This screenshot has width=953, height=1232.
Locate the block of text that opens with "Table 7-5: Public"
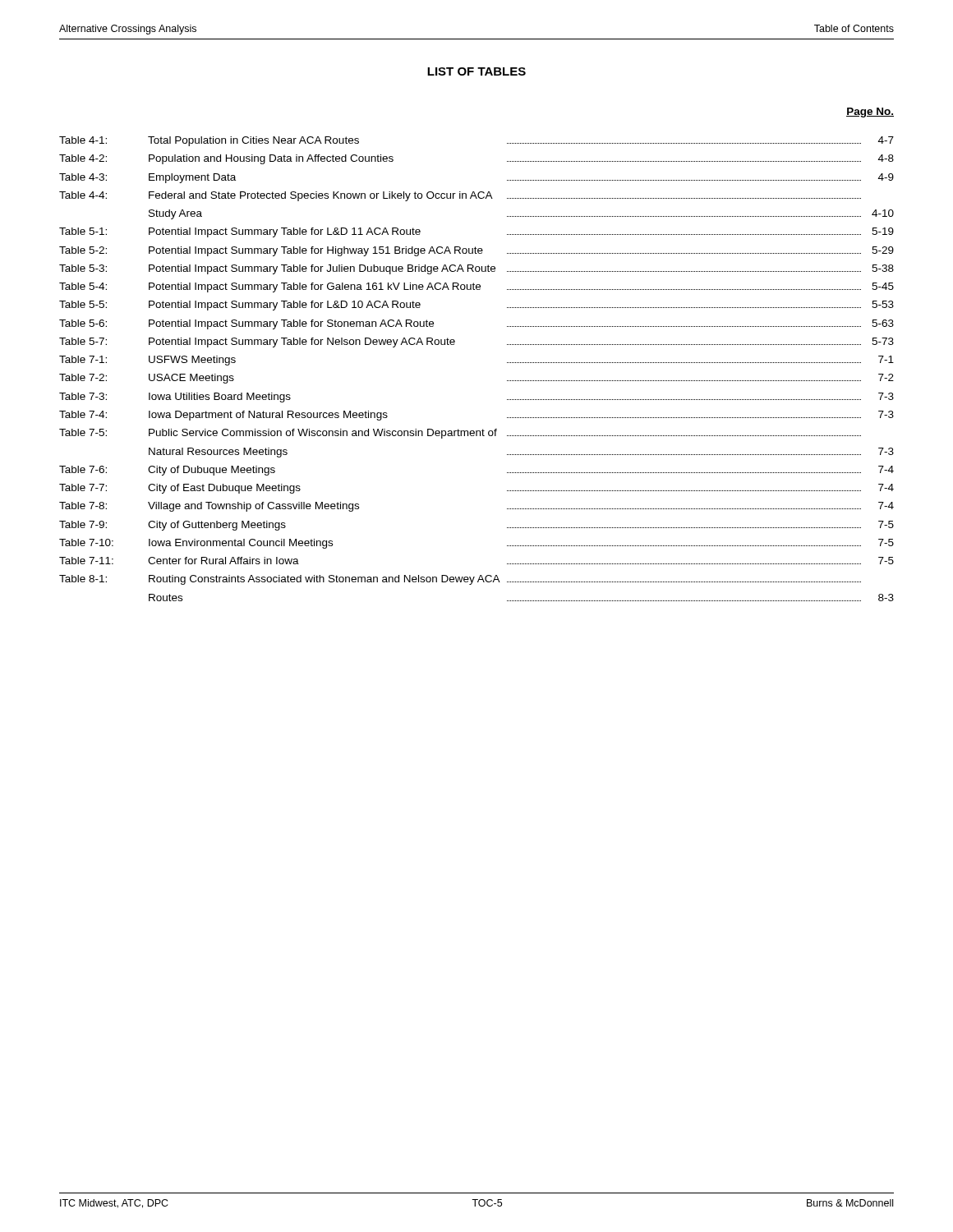click(x=460, y=433)
